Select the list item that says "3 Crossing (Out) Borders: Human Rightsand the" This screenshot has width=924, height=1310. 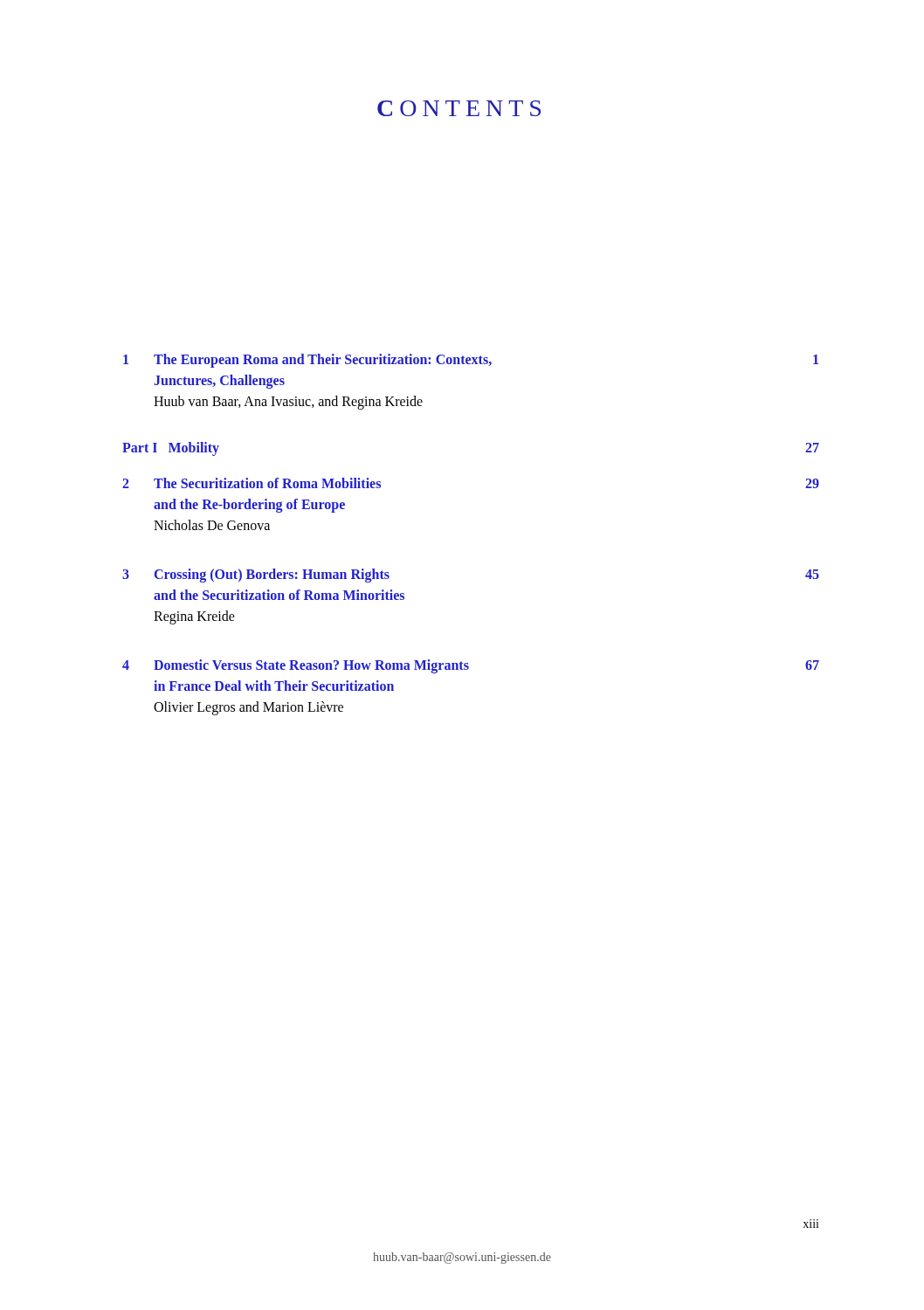(x=274, y=575)
